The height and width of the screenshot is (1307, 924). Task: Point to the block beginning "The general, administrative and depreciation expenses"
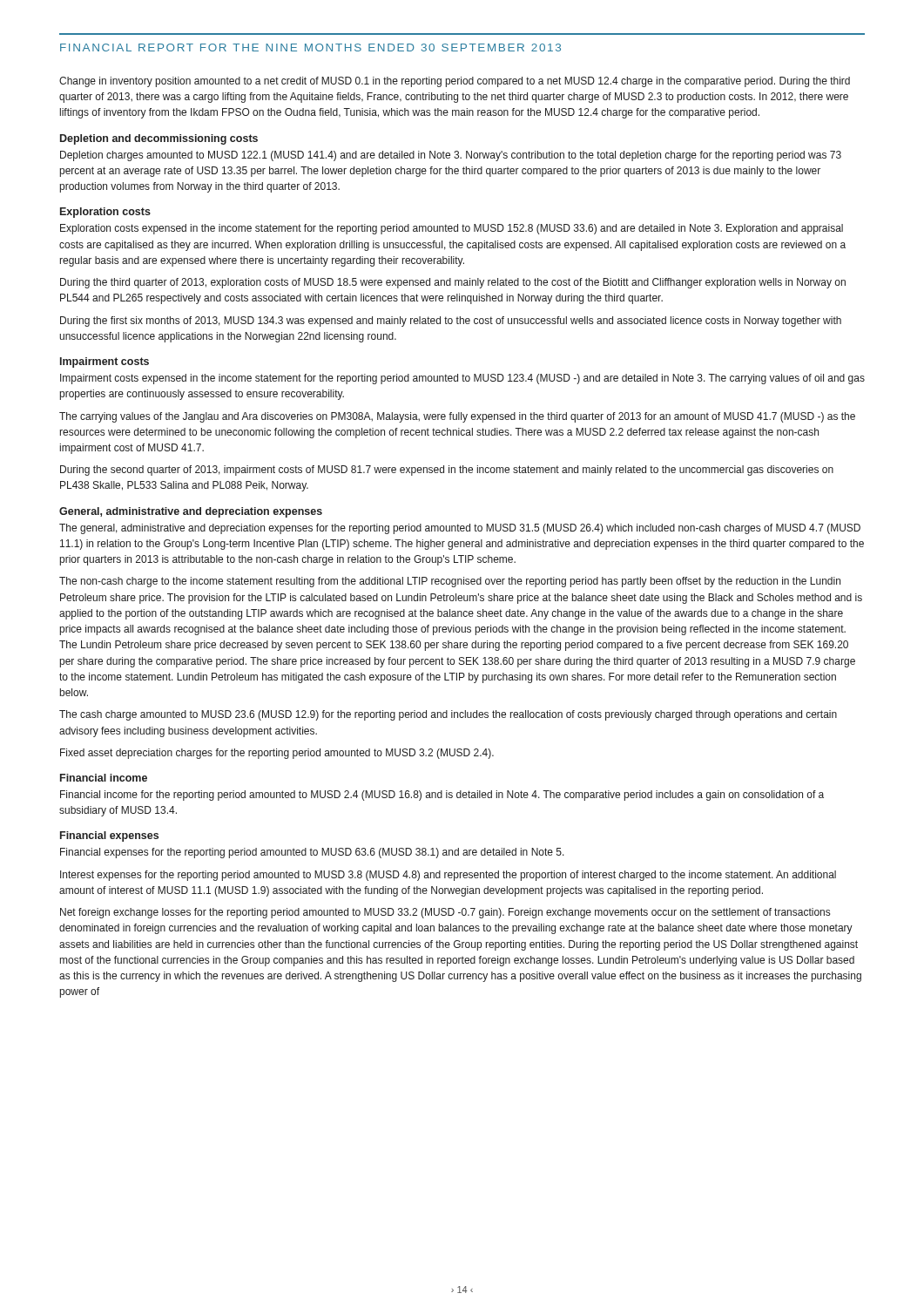click(x=462, y=544)
